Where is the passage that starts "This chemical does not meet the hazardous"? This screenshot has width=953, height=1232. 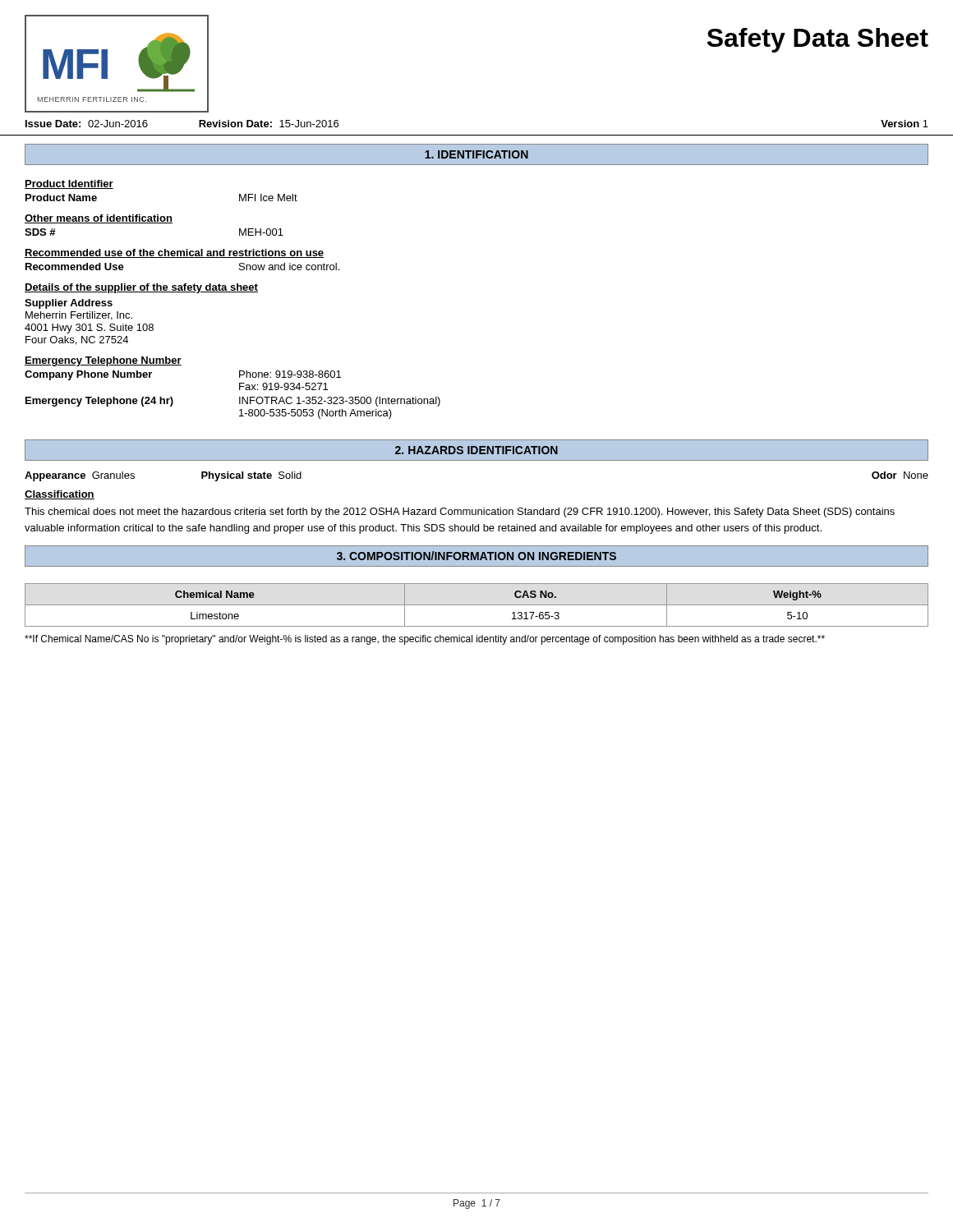point(460,519)
